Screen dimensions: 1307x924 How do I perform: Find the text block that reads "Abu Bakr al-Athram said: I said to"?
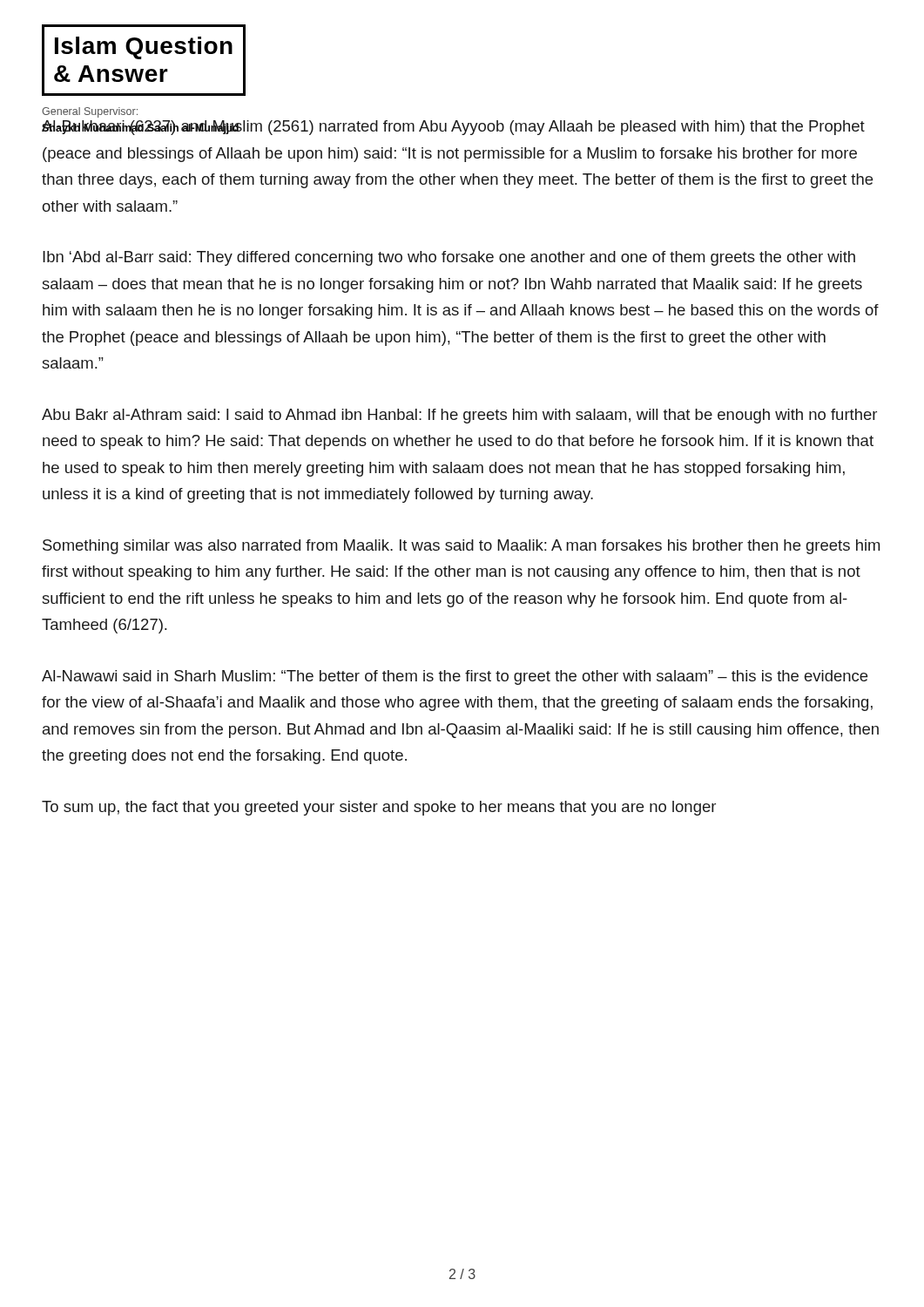(x=460, y=454)
